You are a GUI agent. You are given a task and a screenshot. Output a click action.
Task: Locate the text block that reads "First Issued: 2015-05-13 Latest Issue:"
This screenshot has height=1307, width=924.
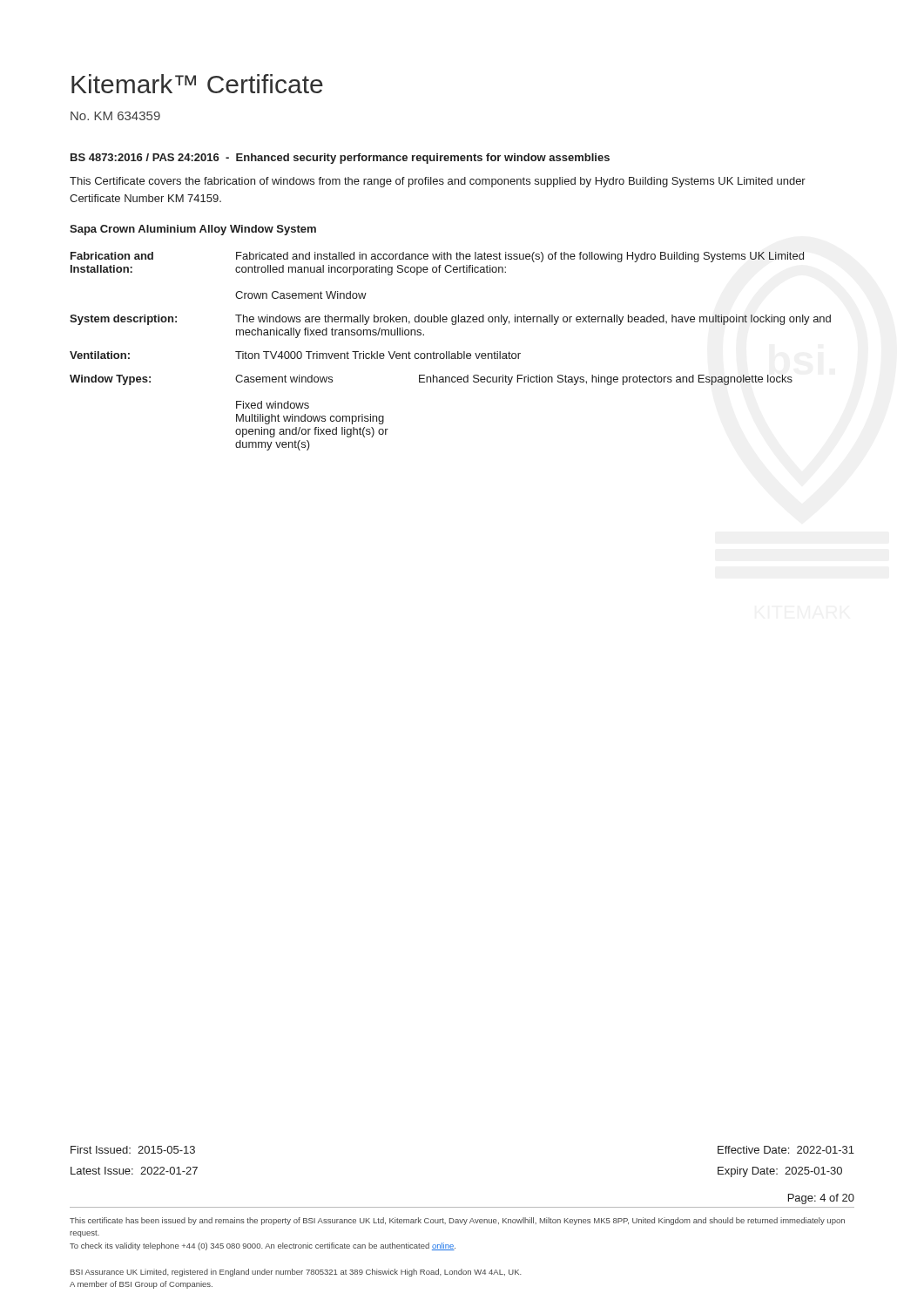coord(134,1160)
